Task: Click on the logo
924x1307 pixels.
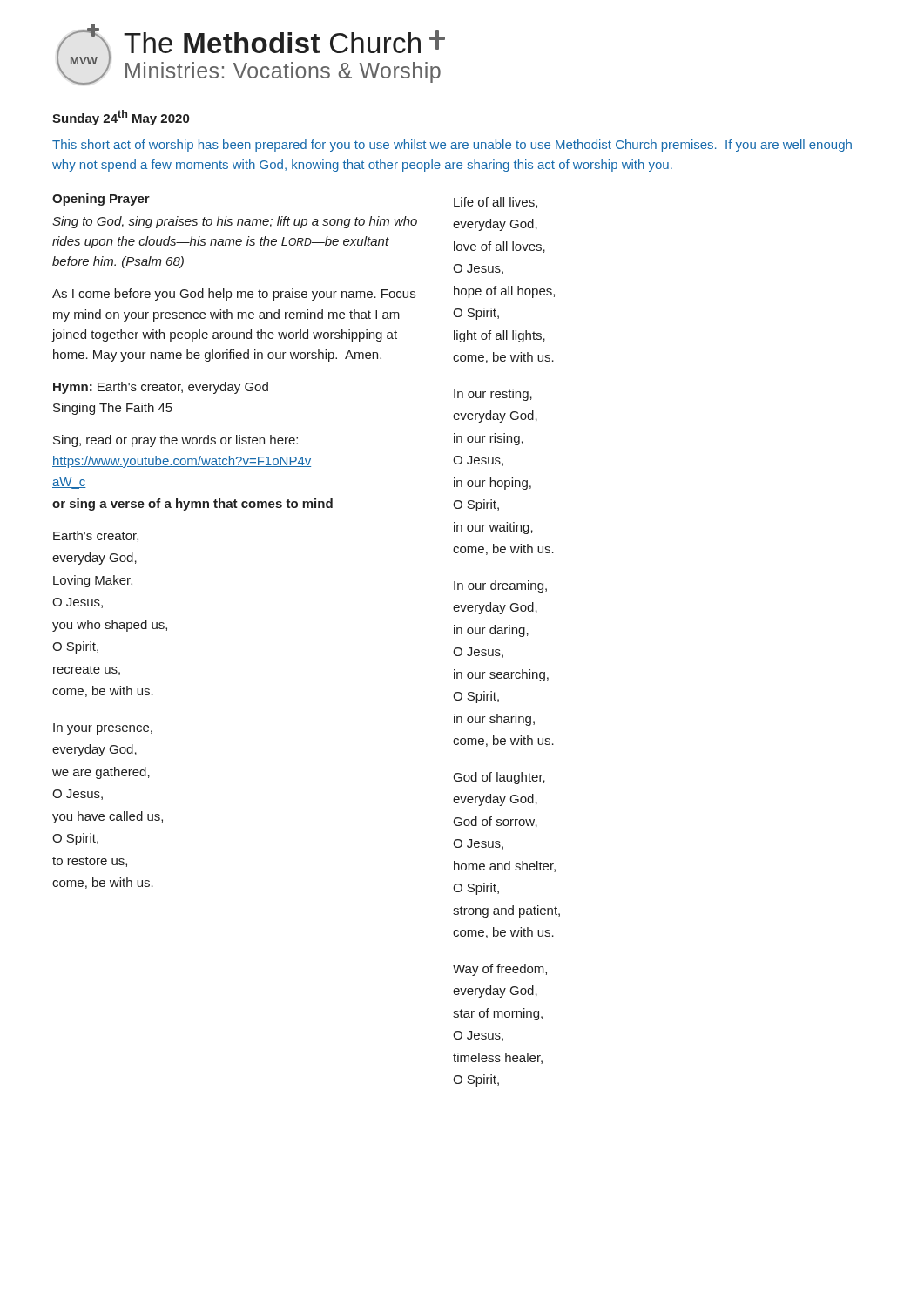Action: [462, 48]
